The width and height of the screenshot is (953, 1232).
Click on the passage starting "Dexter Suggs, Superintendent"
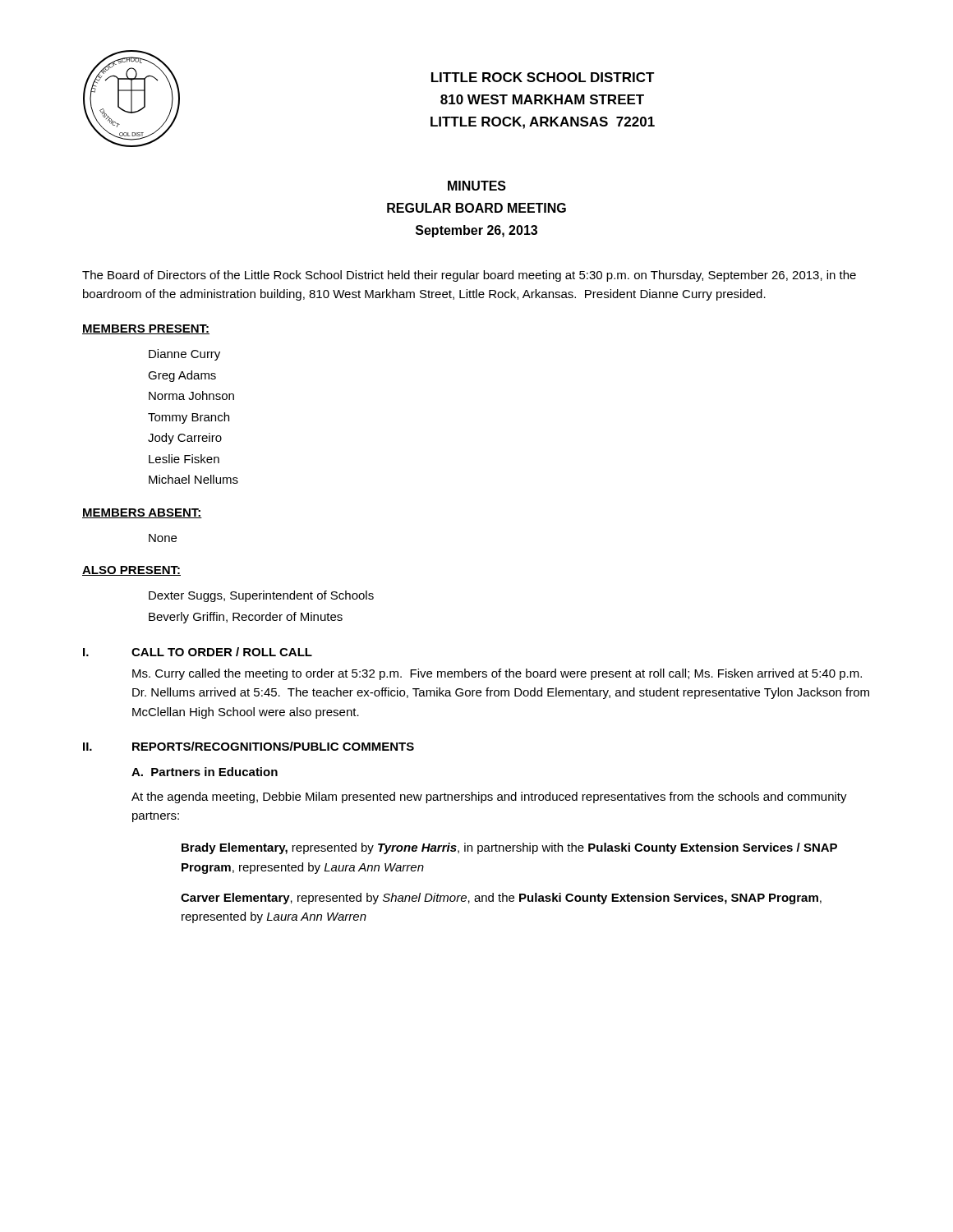point(261,606)
